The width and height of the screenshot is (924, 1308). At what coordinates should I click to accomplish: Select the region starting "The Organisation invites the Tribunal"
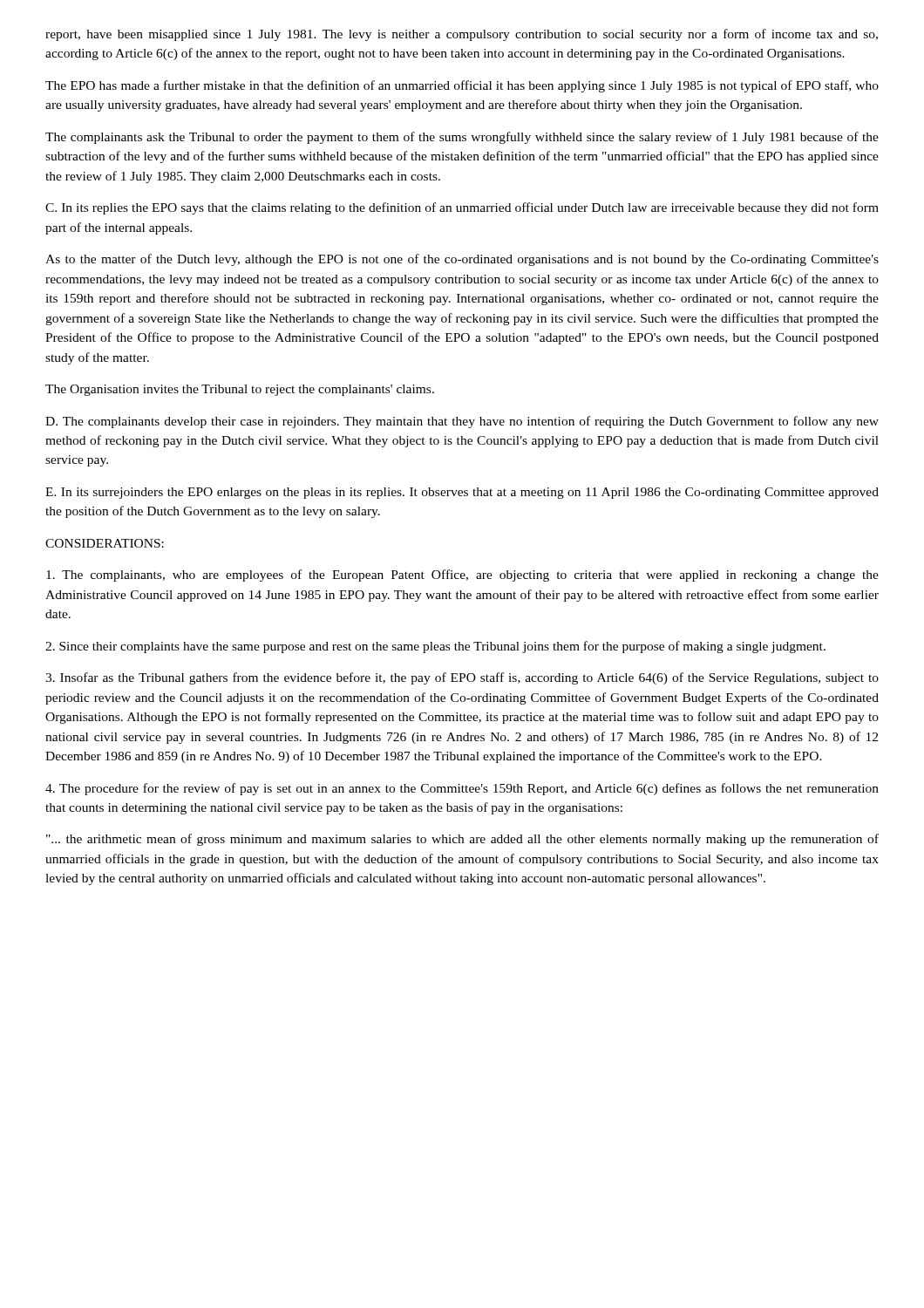[x=240, y=389]
